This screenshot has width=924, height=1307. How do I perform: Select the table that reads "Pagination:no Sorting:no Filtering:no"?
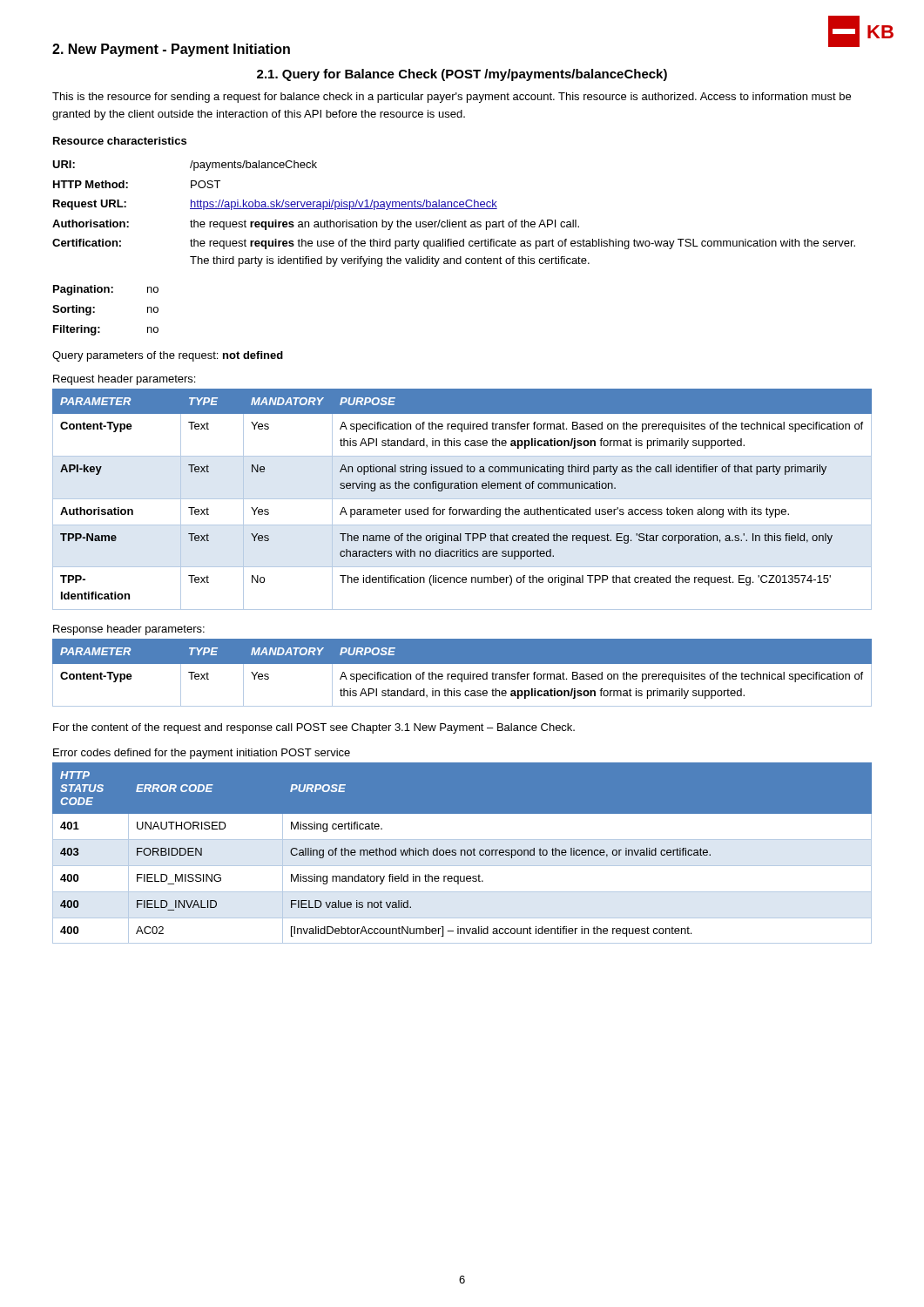tap(462, 309)
